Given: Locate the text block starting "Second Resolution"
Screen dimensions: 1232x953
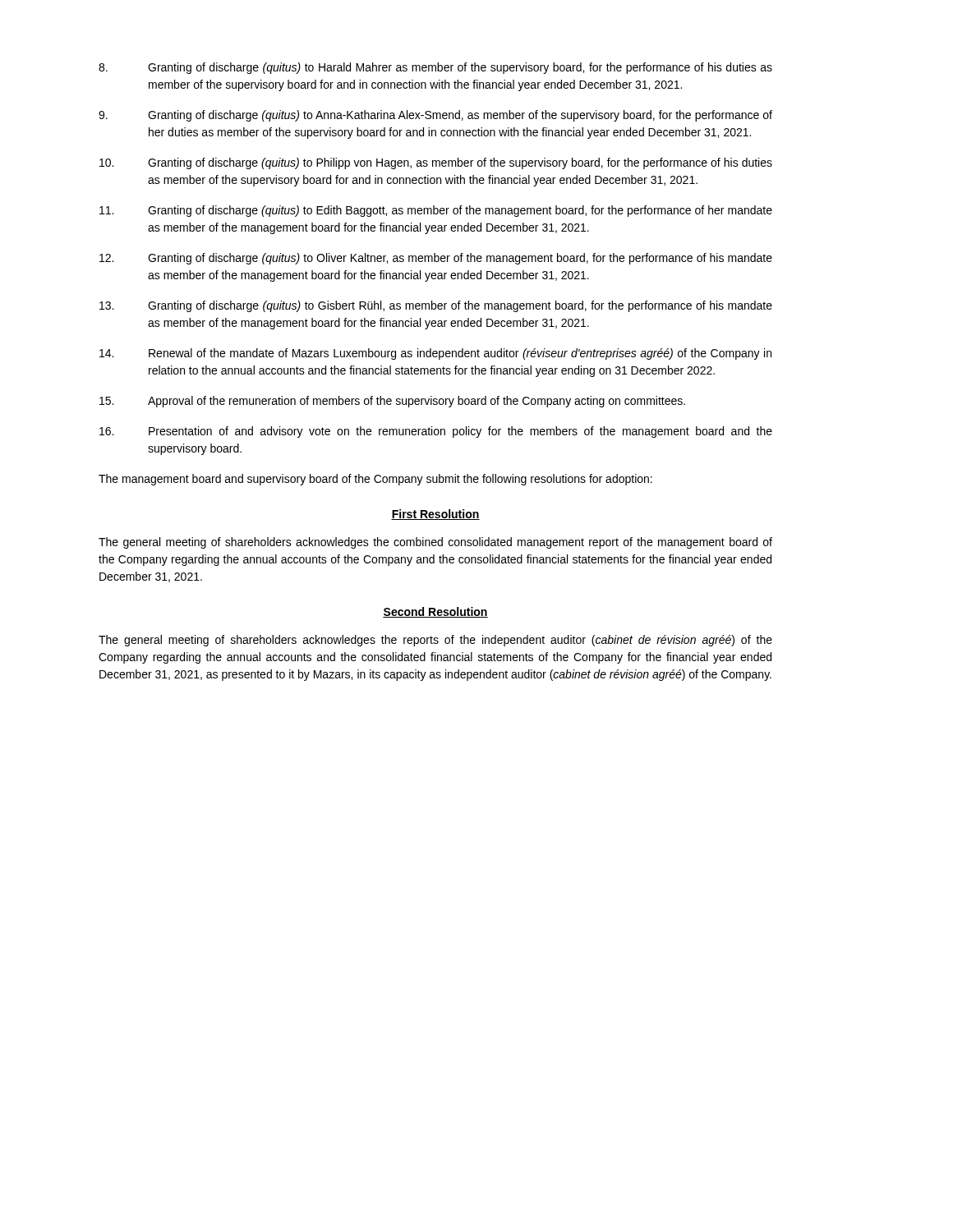Looking at the screenshot, I should coord(435,612).
